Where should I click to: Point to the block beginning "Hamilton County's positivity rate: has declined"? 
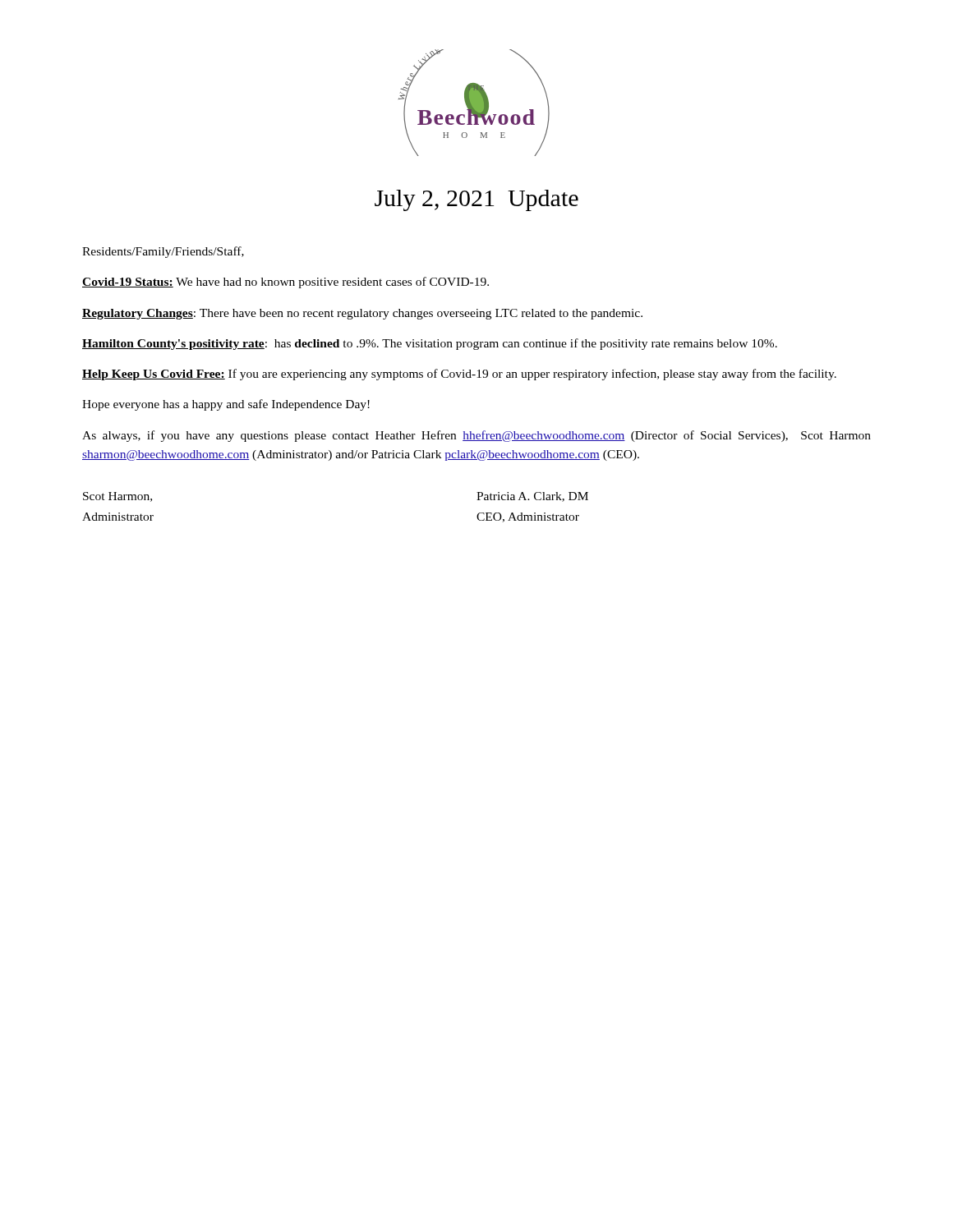[430, 343]
